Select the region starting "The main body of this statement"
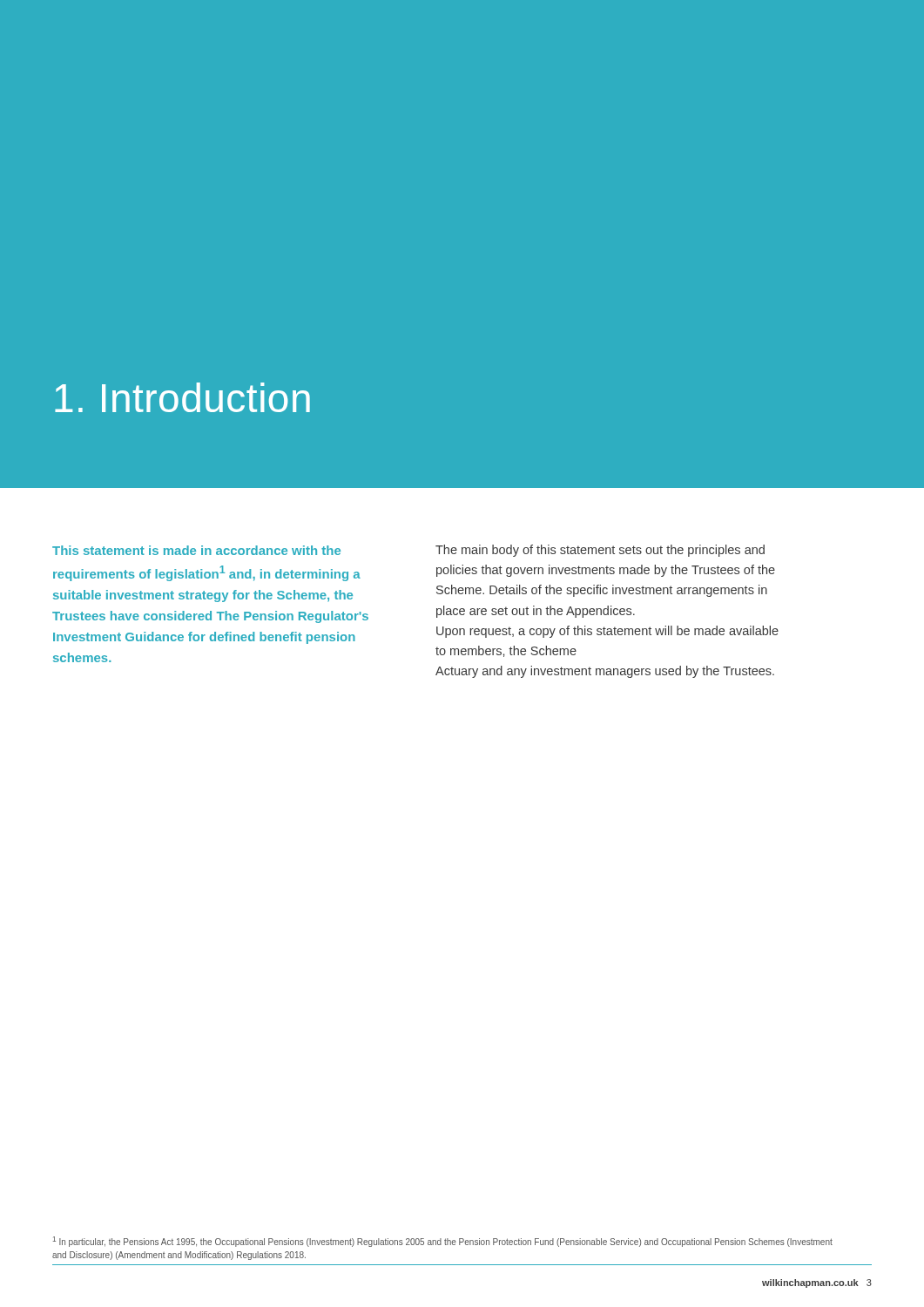The width and height of the screenshot is (924, 1307). tap(610, 581)
